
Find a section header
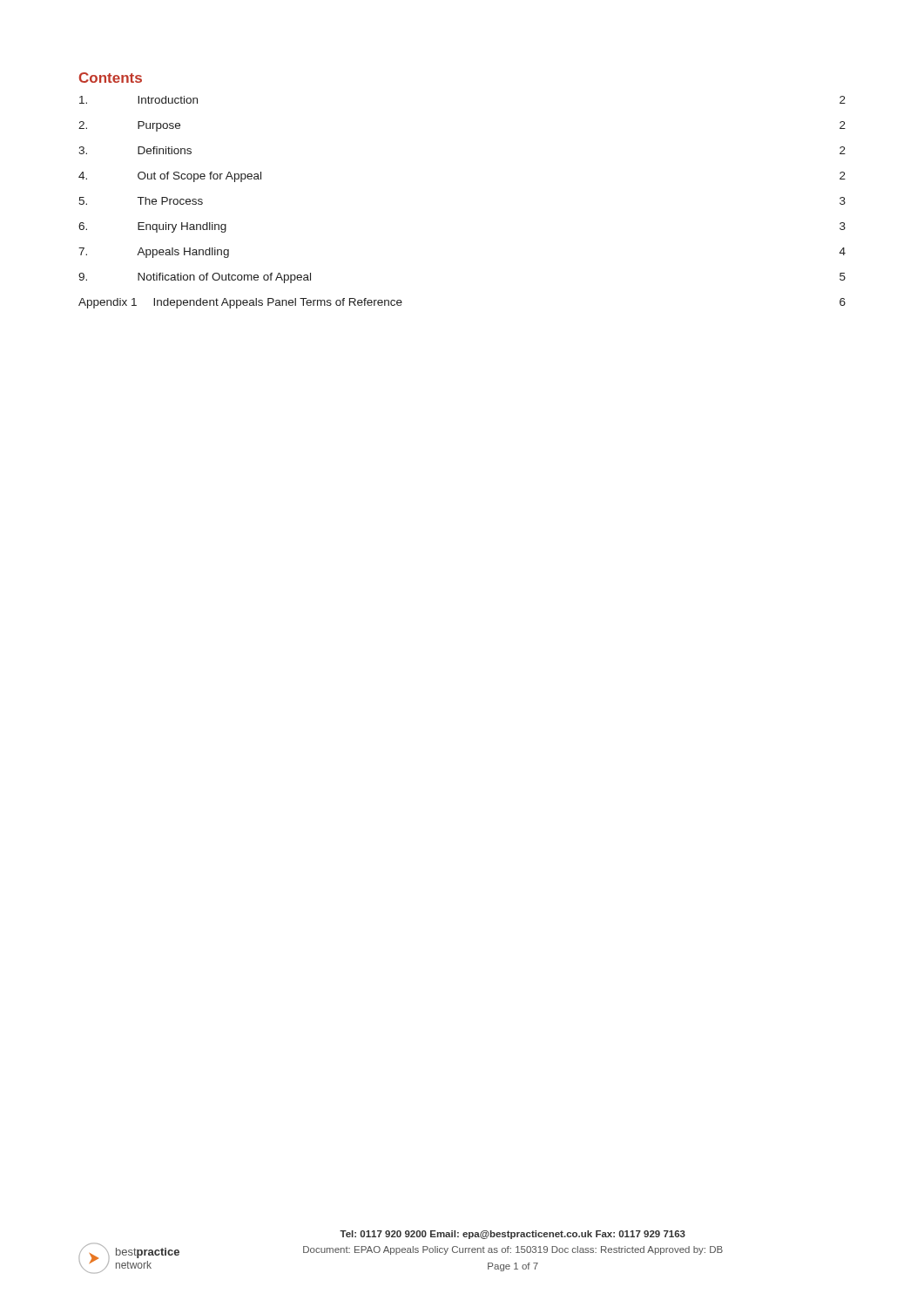tap(110, 78)
